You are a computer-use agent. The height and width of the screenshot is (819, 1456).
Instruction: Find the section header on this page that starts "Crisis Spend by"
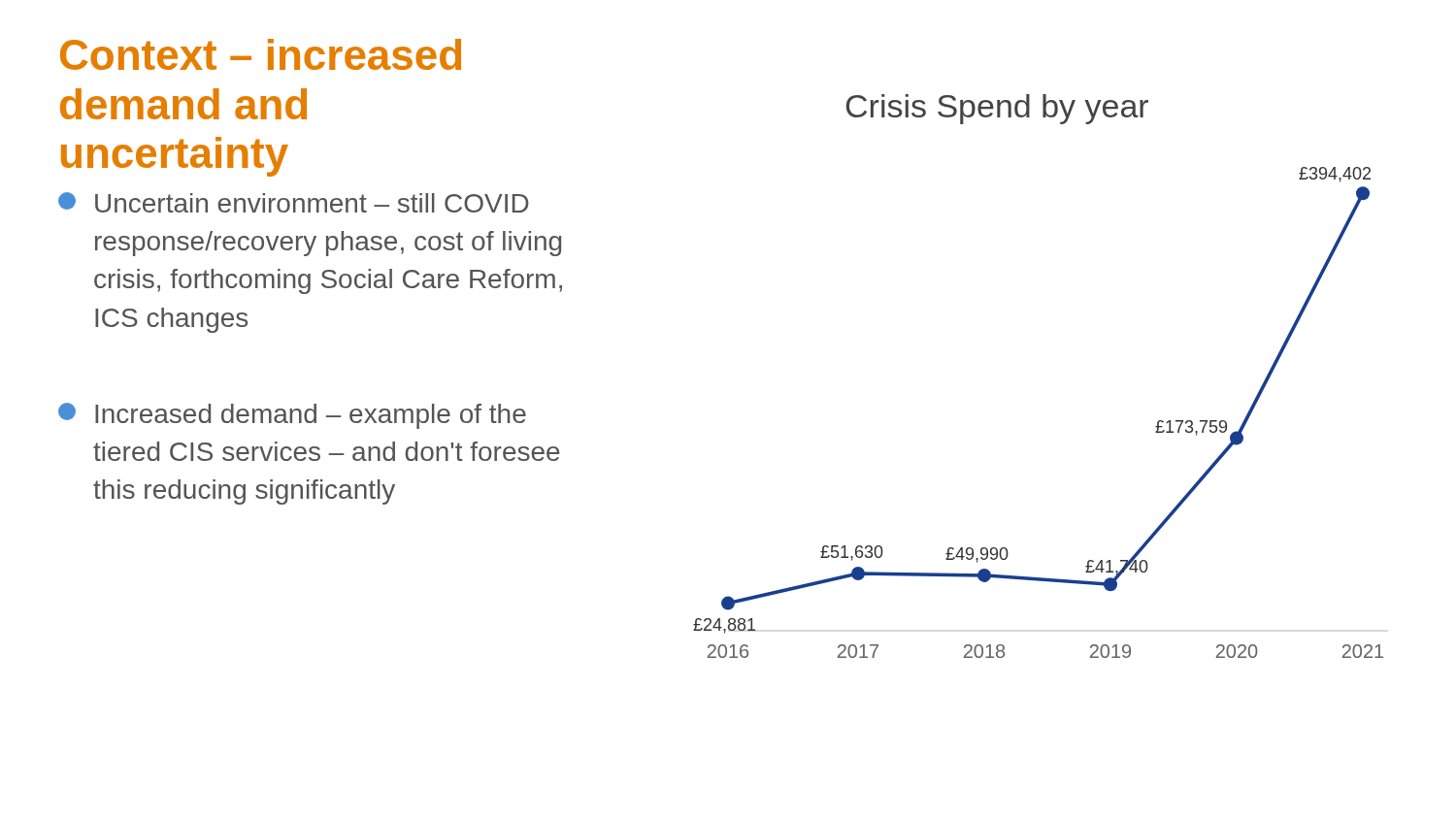click(x=997, y=106)
